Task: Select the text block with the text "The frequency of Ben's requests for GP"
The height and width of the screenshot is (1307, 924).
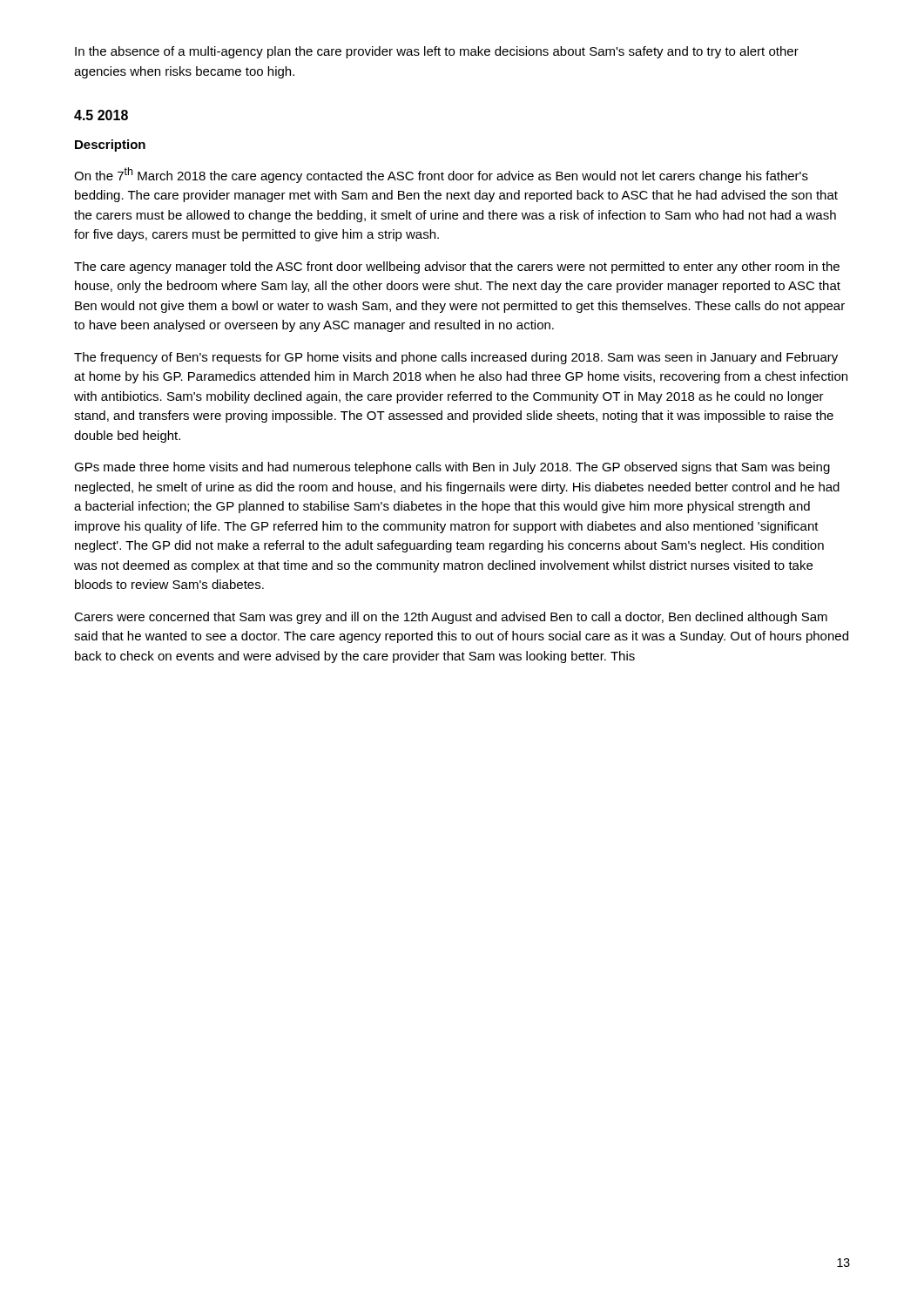Action: (462, 396)
